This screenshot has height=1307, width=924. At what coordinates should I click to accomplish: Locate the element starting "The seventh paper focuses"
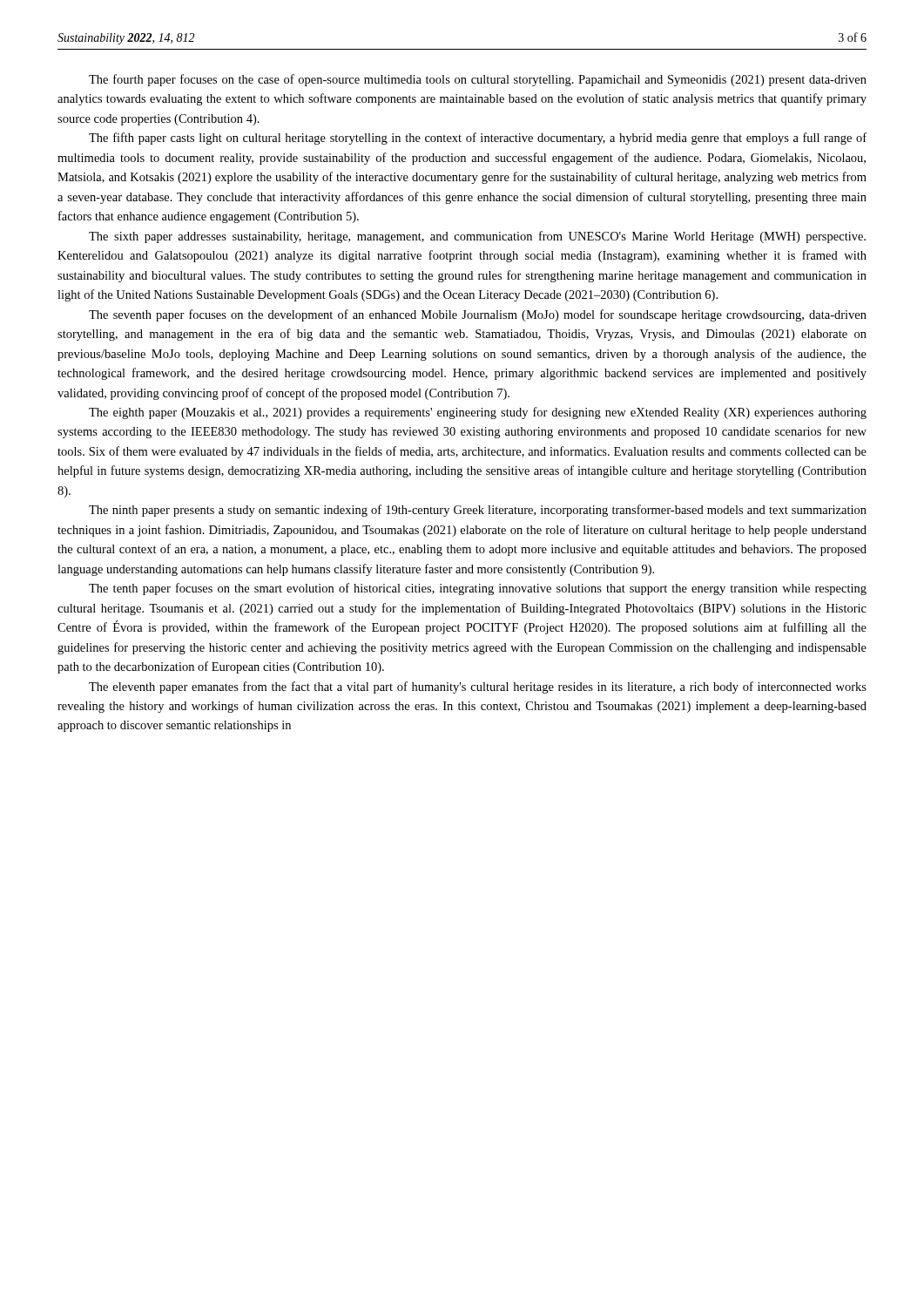point(462,354)
